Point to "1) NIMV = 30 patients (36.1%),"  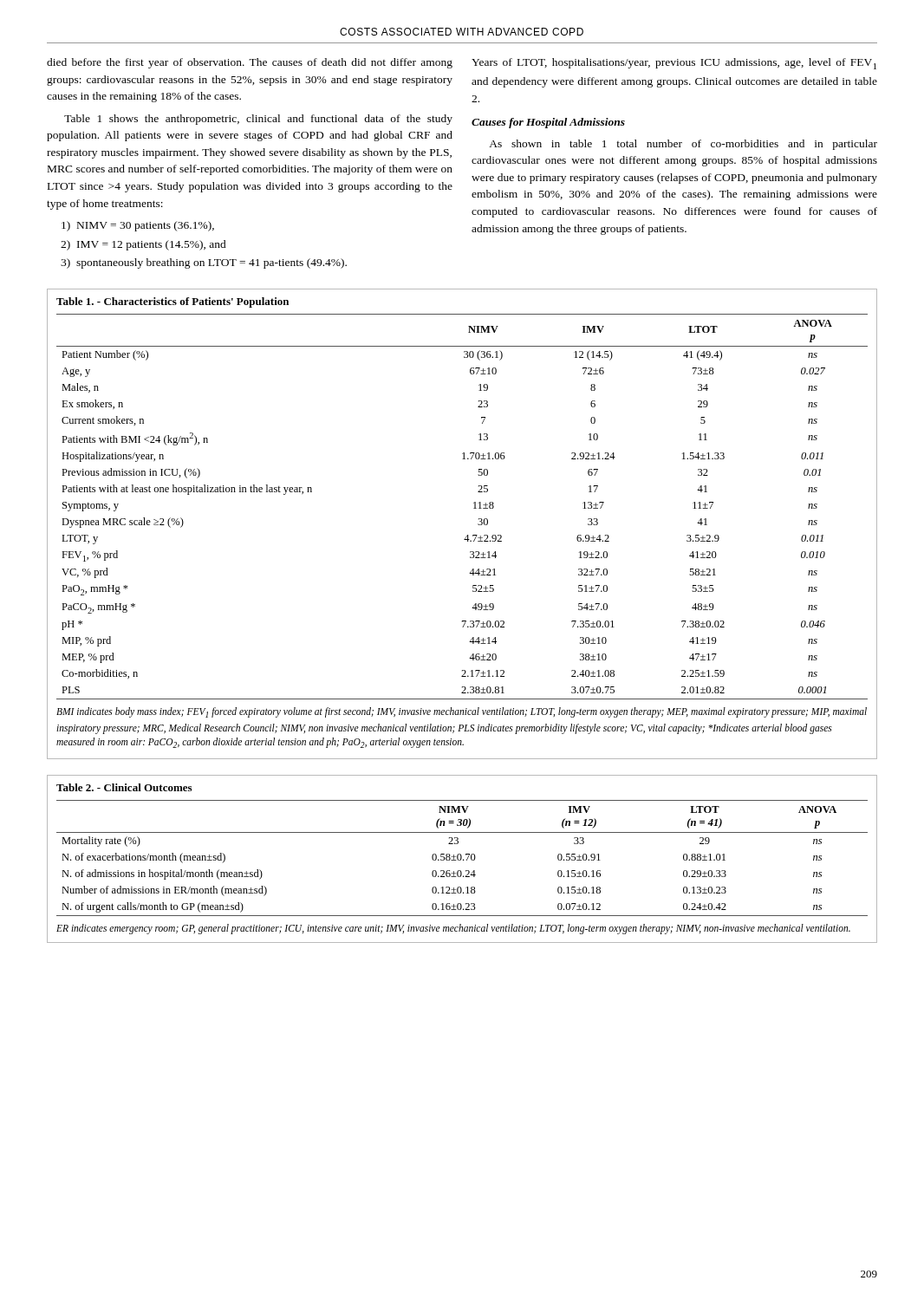138,225
